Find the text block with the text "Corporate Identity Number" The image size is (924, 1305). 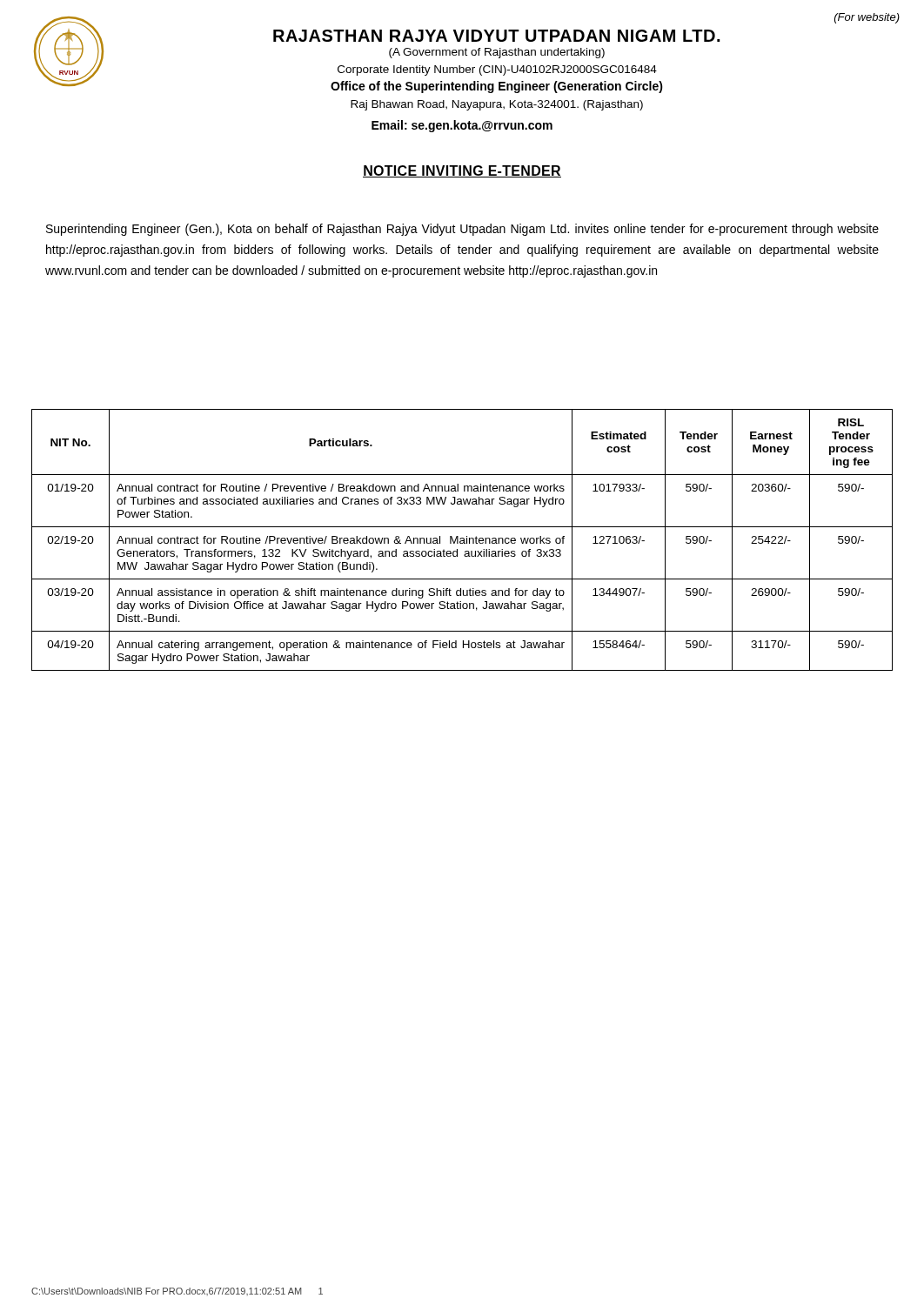click(497, 69)
